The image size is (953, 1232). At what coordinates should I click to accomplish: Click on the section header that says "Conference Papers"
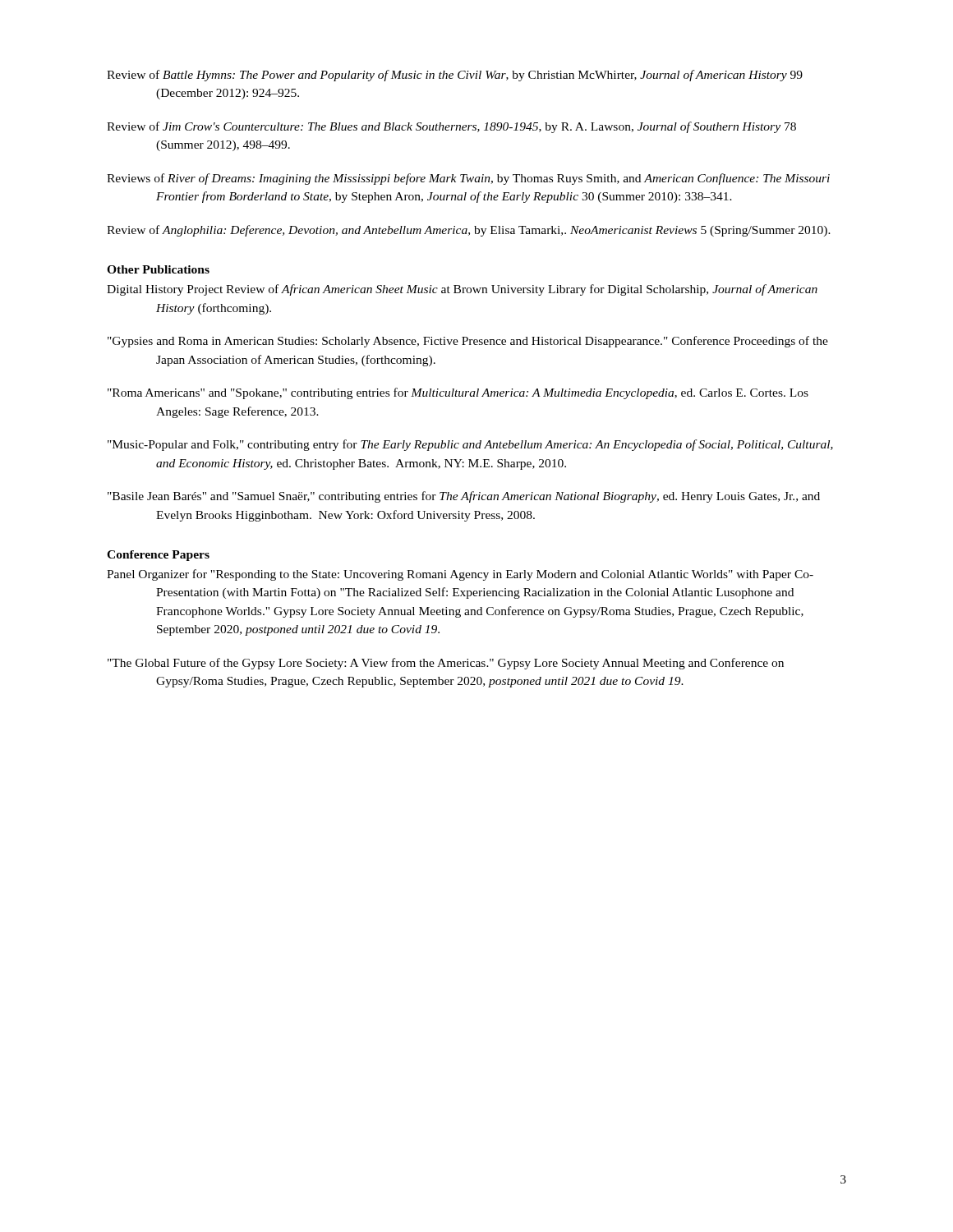(158, 554)
